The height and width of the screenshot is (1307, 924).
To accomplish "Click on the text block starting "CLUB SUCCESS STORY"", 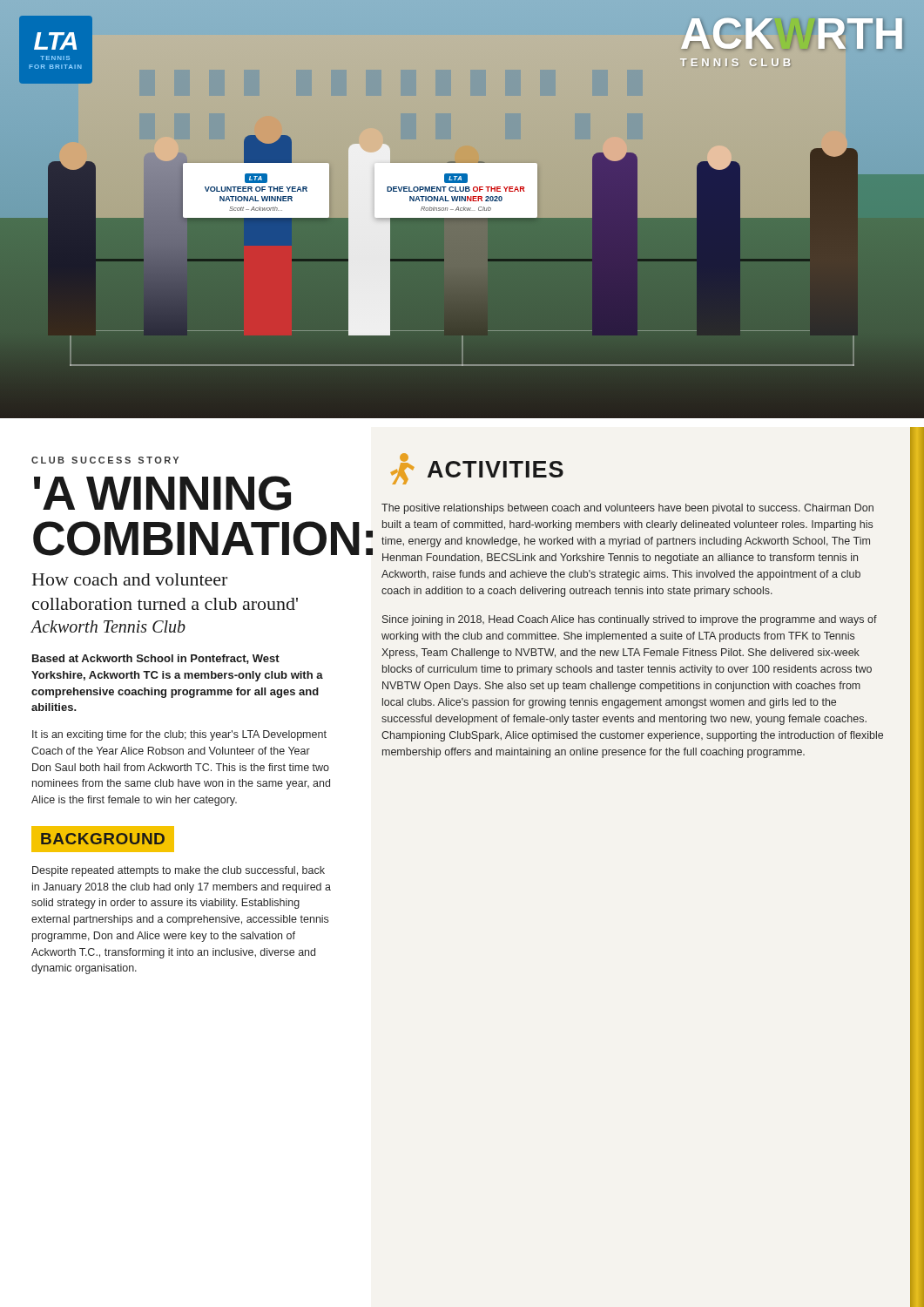I will pos(106,460).
